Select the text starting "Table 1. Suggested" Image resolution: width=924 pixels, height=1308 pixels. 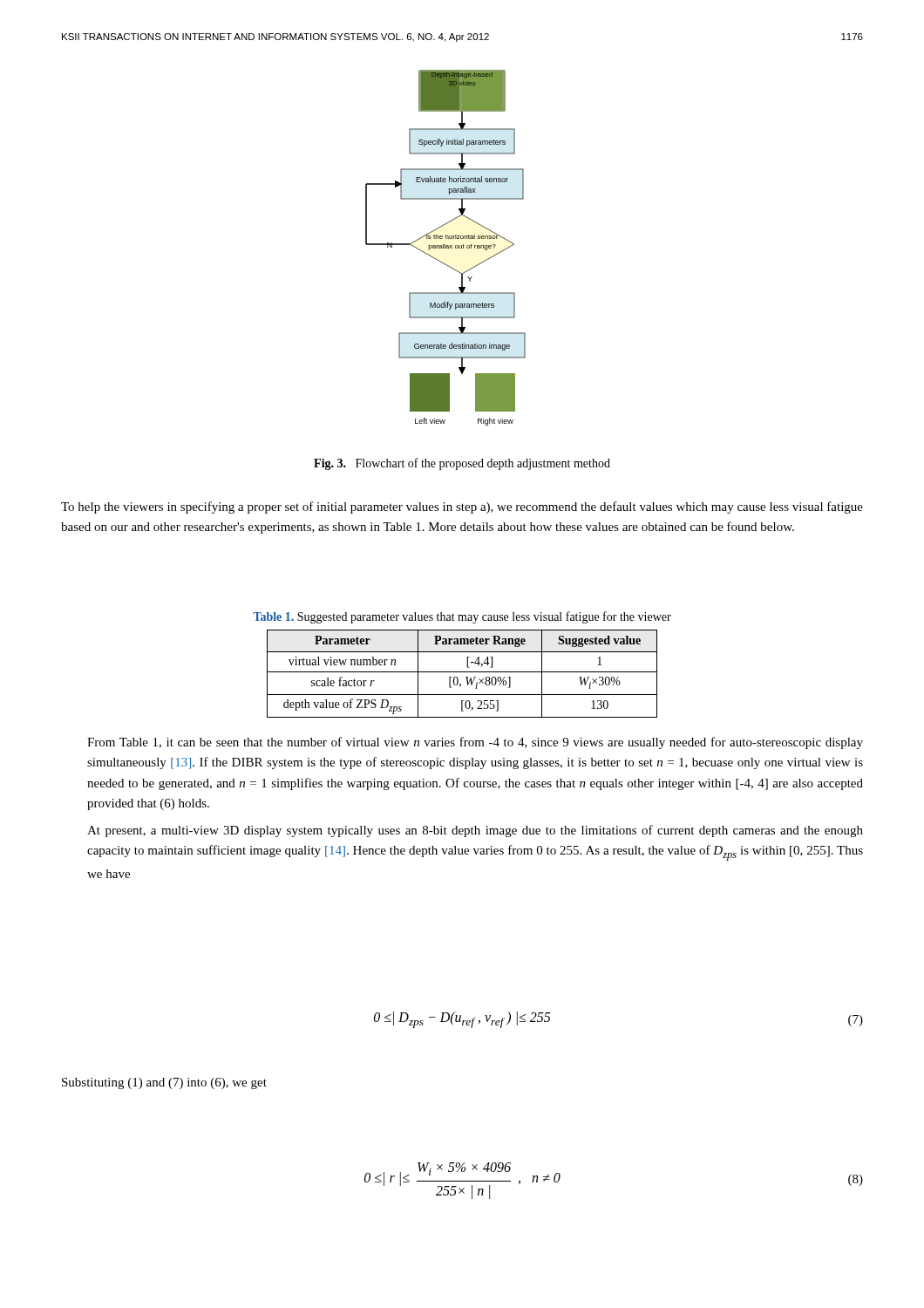click(x=462, y=617)
